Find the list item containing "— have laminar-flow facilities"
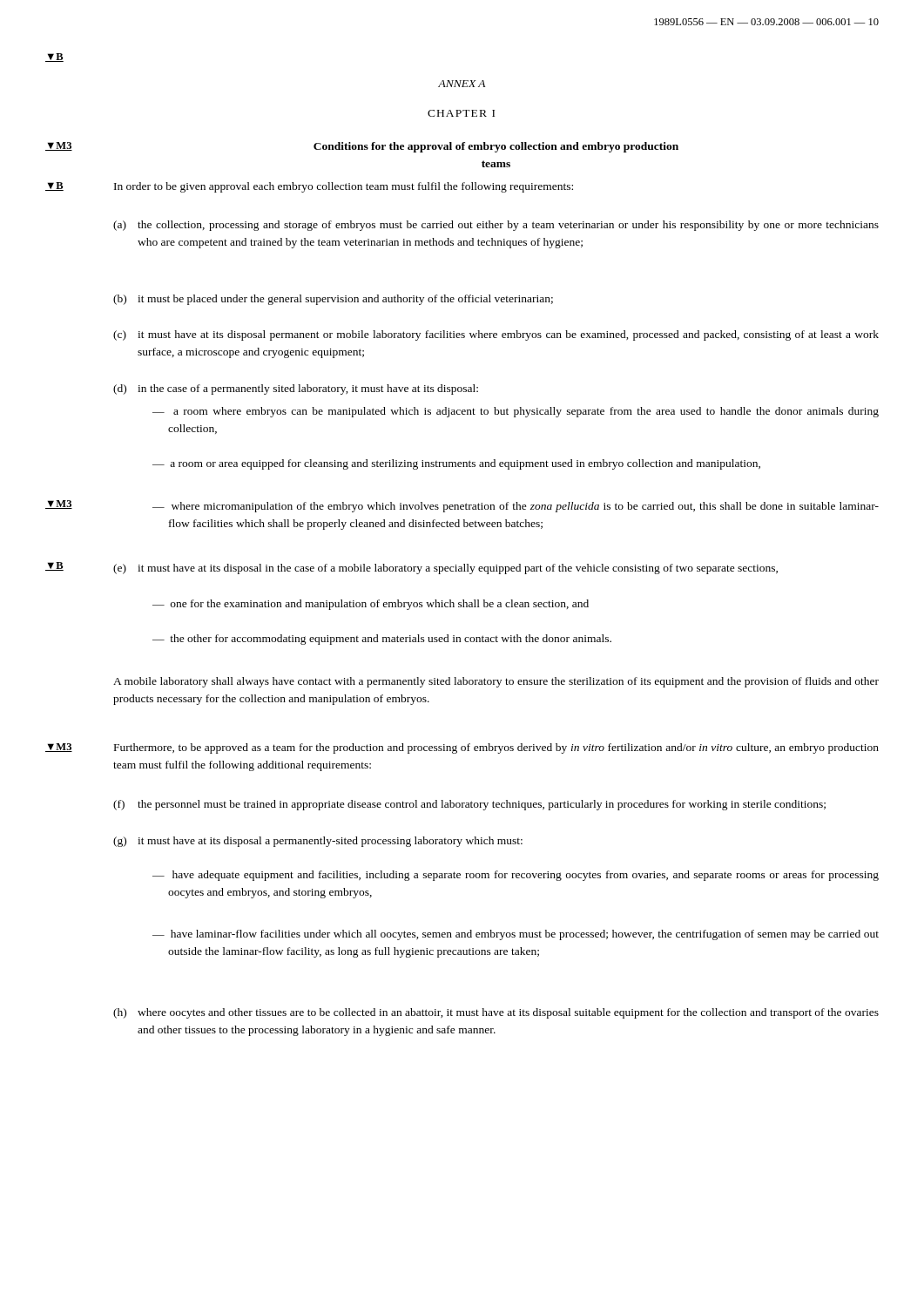Screen dimensions: 1307x924 (516, 942)
